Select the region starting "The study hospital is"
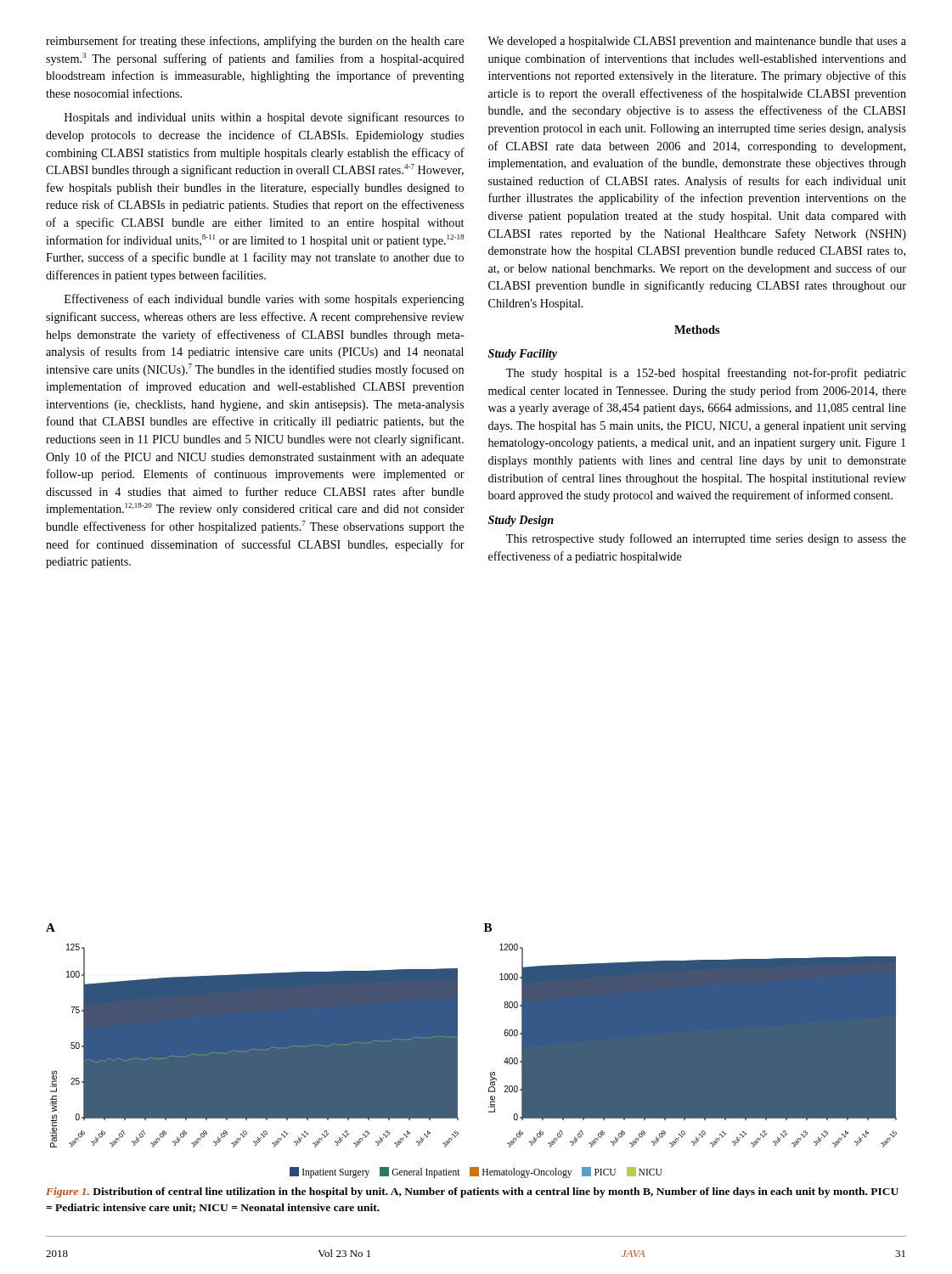Viewport: 952px width, 1274px height. point(697,434)
